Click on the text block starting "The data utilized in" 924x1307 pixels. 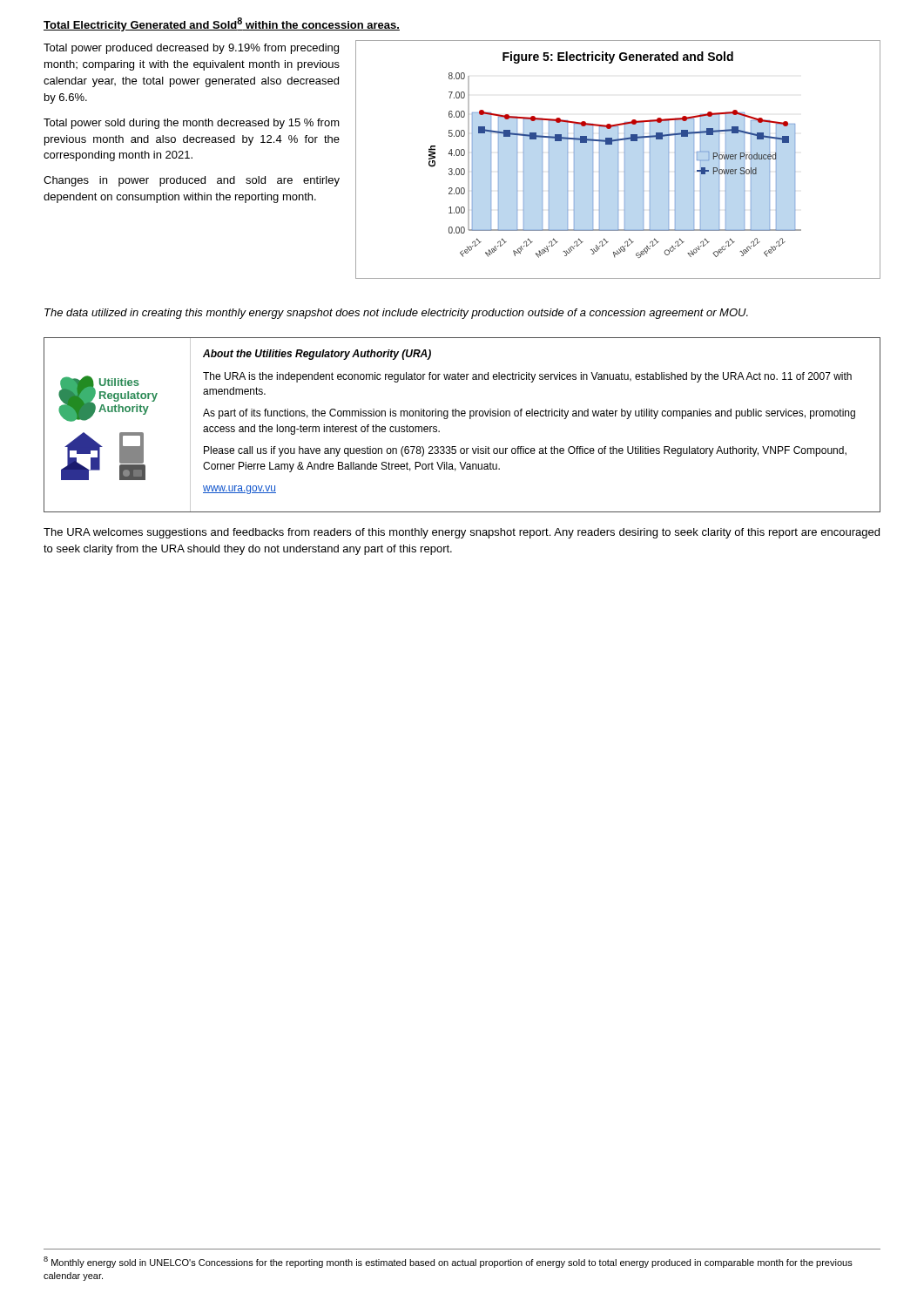tap(396, 313)
